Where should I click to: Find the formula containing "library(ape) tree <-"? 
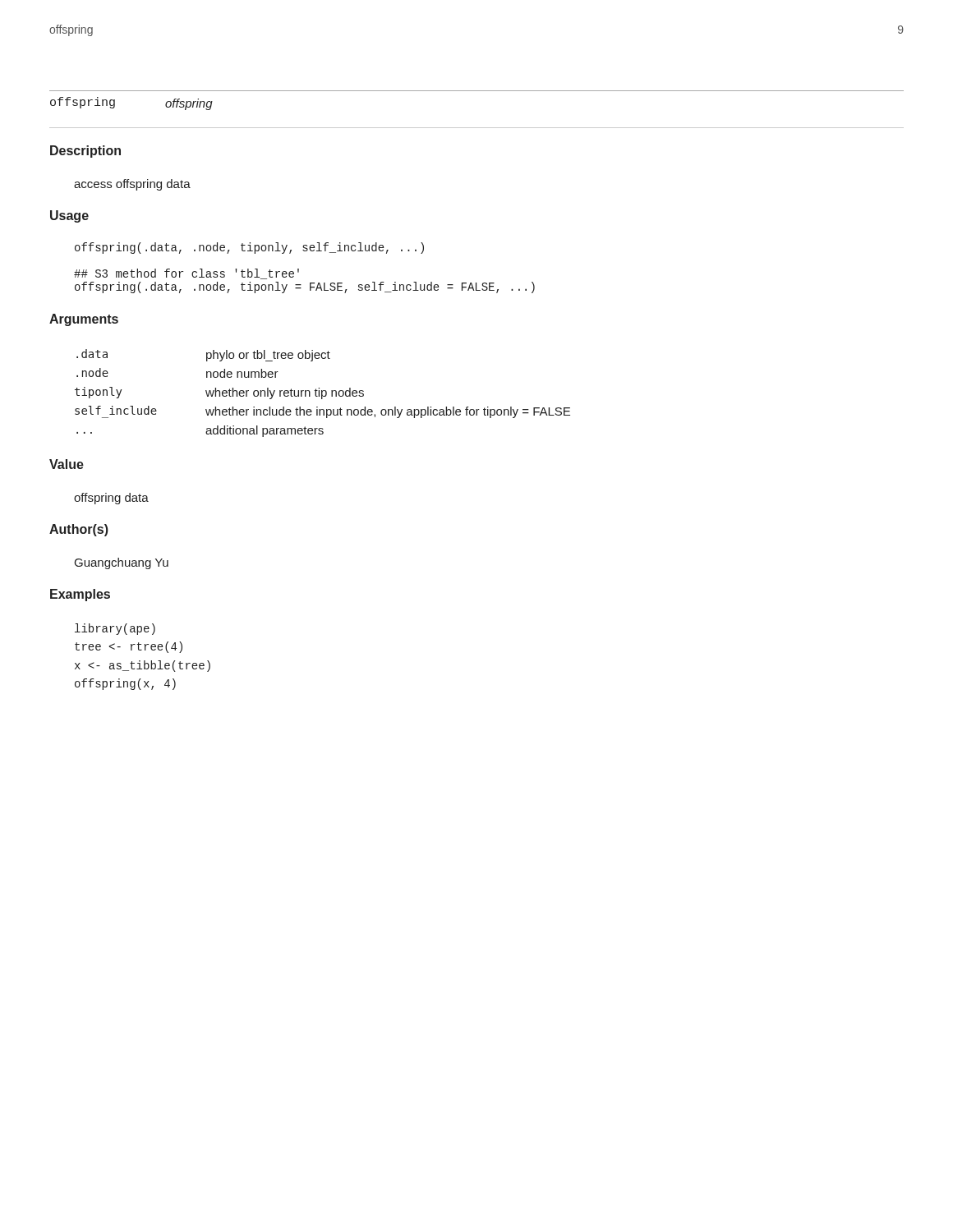tap(143, 657)
